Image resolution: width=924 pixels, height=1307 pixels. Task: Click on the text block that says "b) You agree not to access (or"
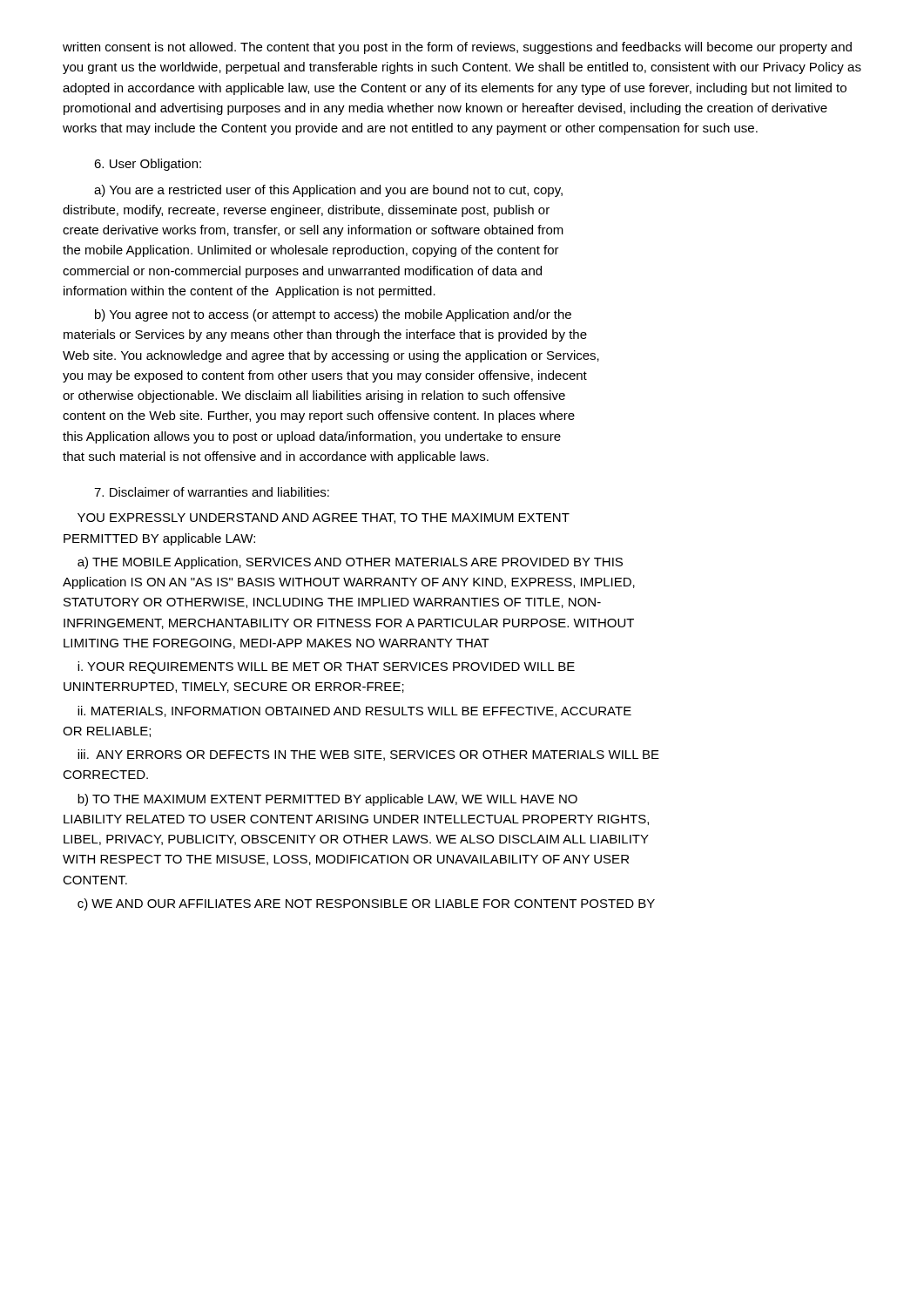point(331,385)
